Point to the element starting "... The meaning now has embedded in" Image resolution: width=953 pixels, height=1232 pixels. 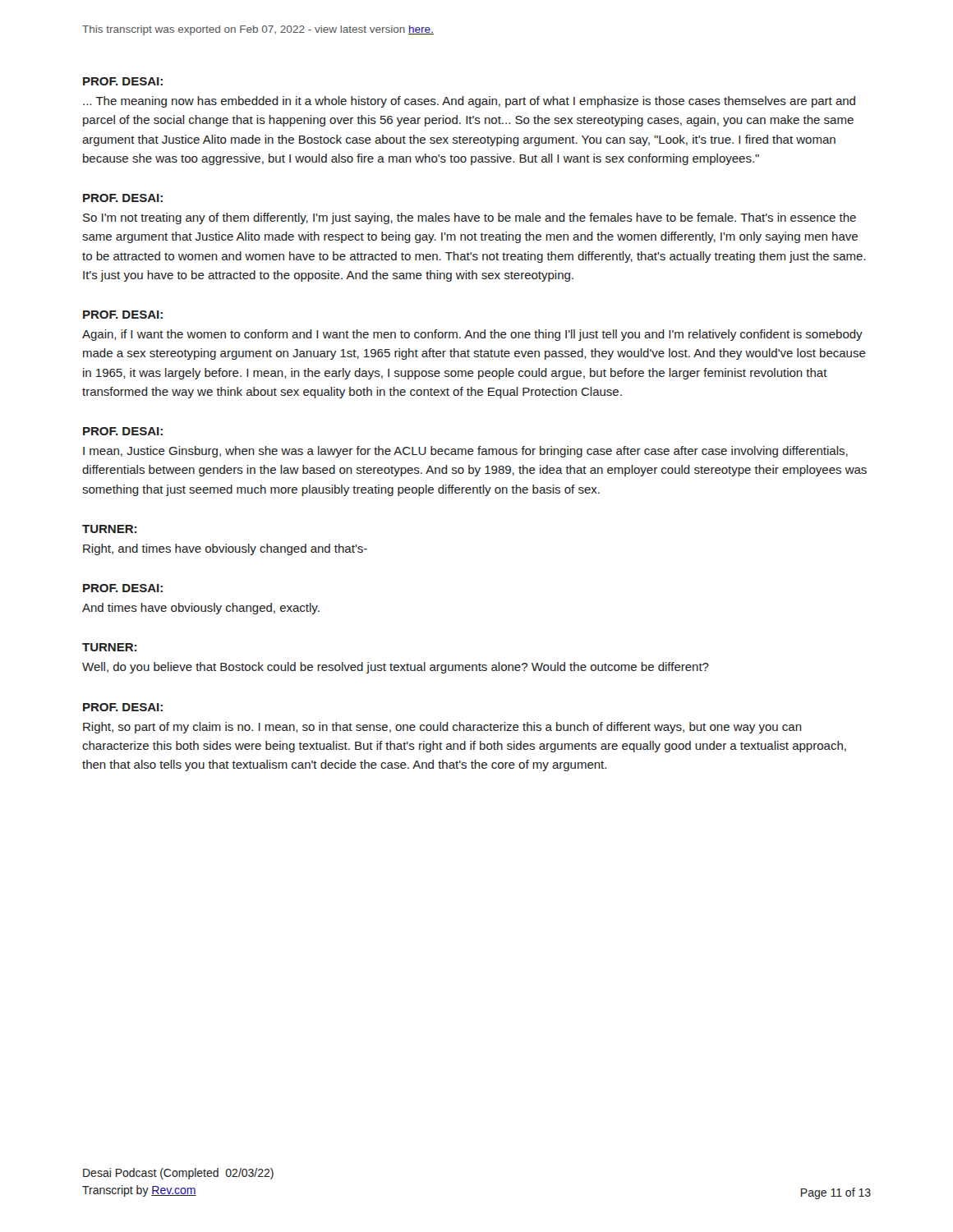point(469,129)
